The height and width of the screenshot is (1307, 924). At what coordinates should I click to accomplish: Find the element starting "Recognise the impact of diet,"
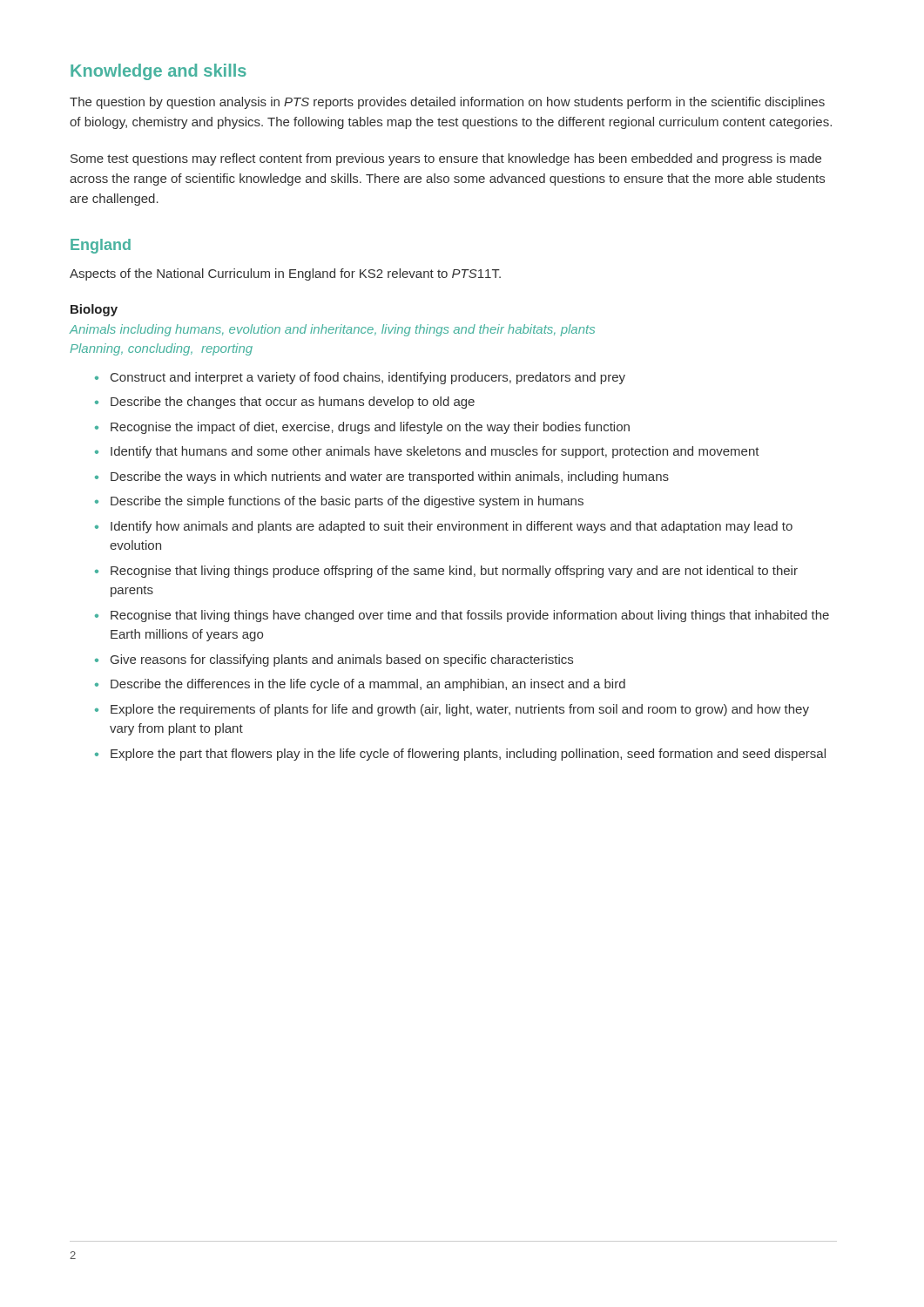pos(370,426)
